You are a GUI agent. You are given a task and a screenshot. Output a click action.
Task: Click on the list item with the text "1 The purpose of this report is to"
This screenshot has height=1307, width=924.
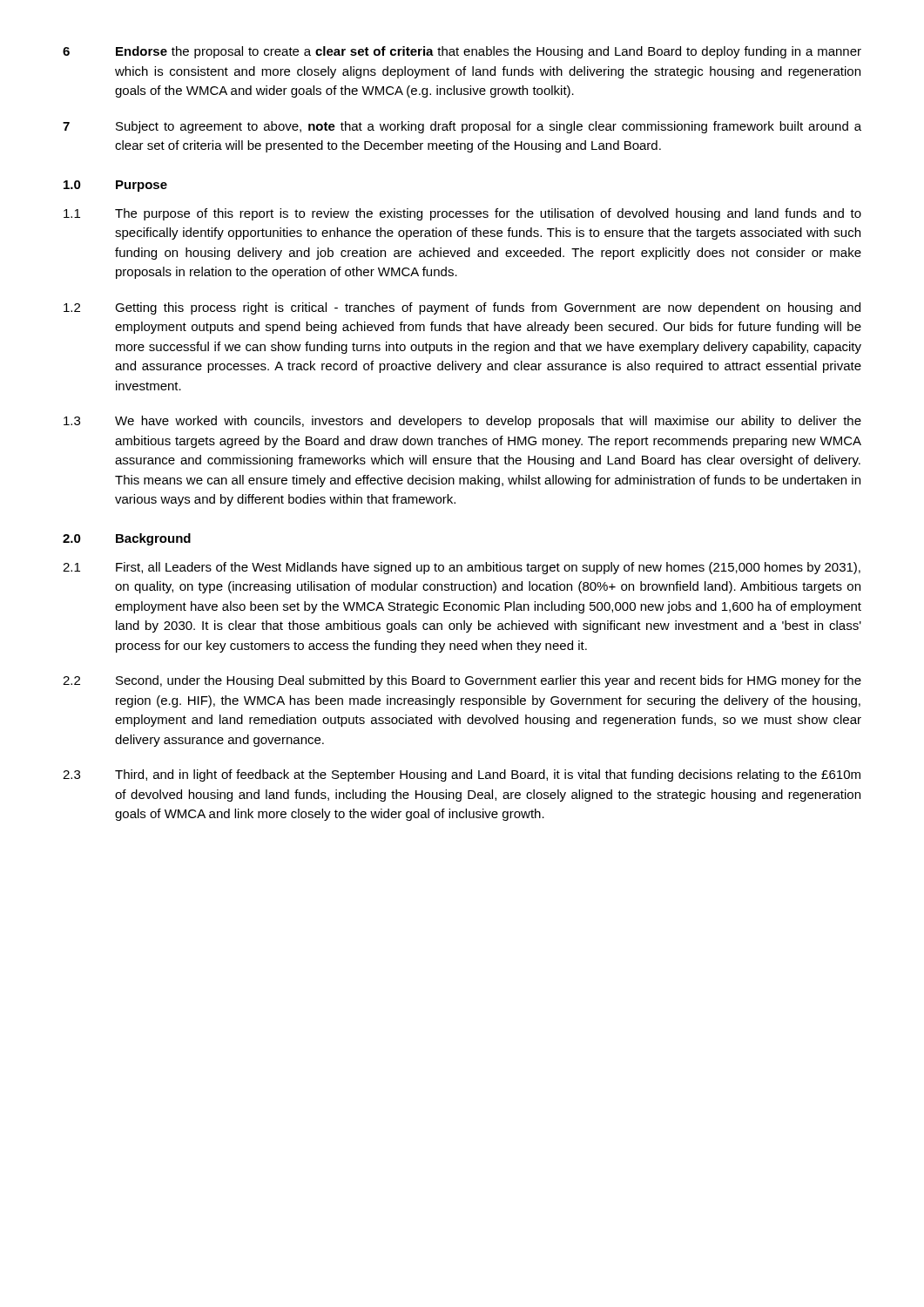click(462, 243)
